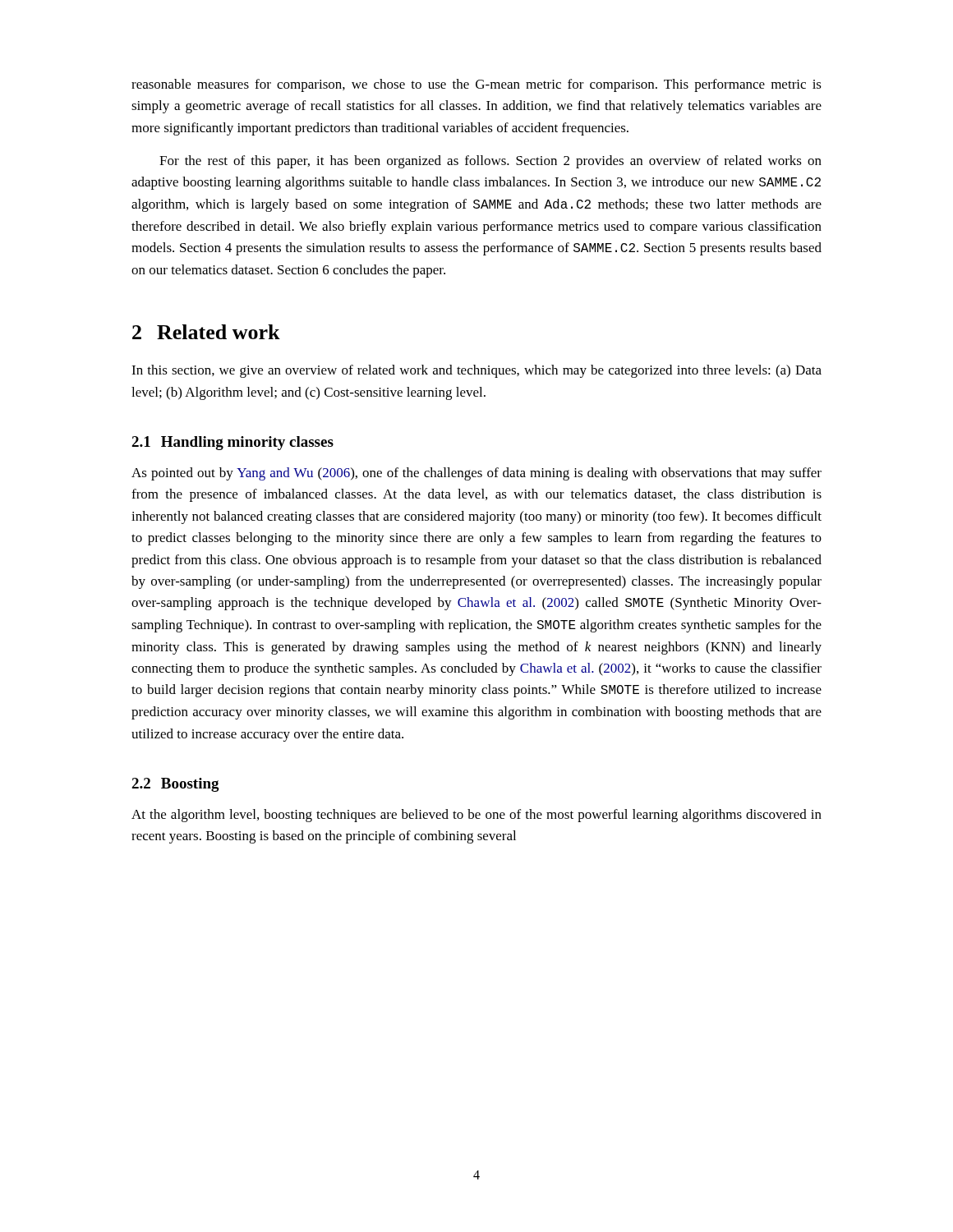Image resolution: width=953 pixels, height=1232 pixels.
Task: Locate the block of text that opens with "For the rest of this"
Action: (476, 216)
